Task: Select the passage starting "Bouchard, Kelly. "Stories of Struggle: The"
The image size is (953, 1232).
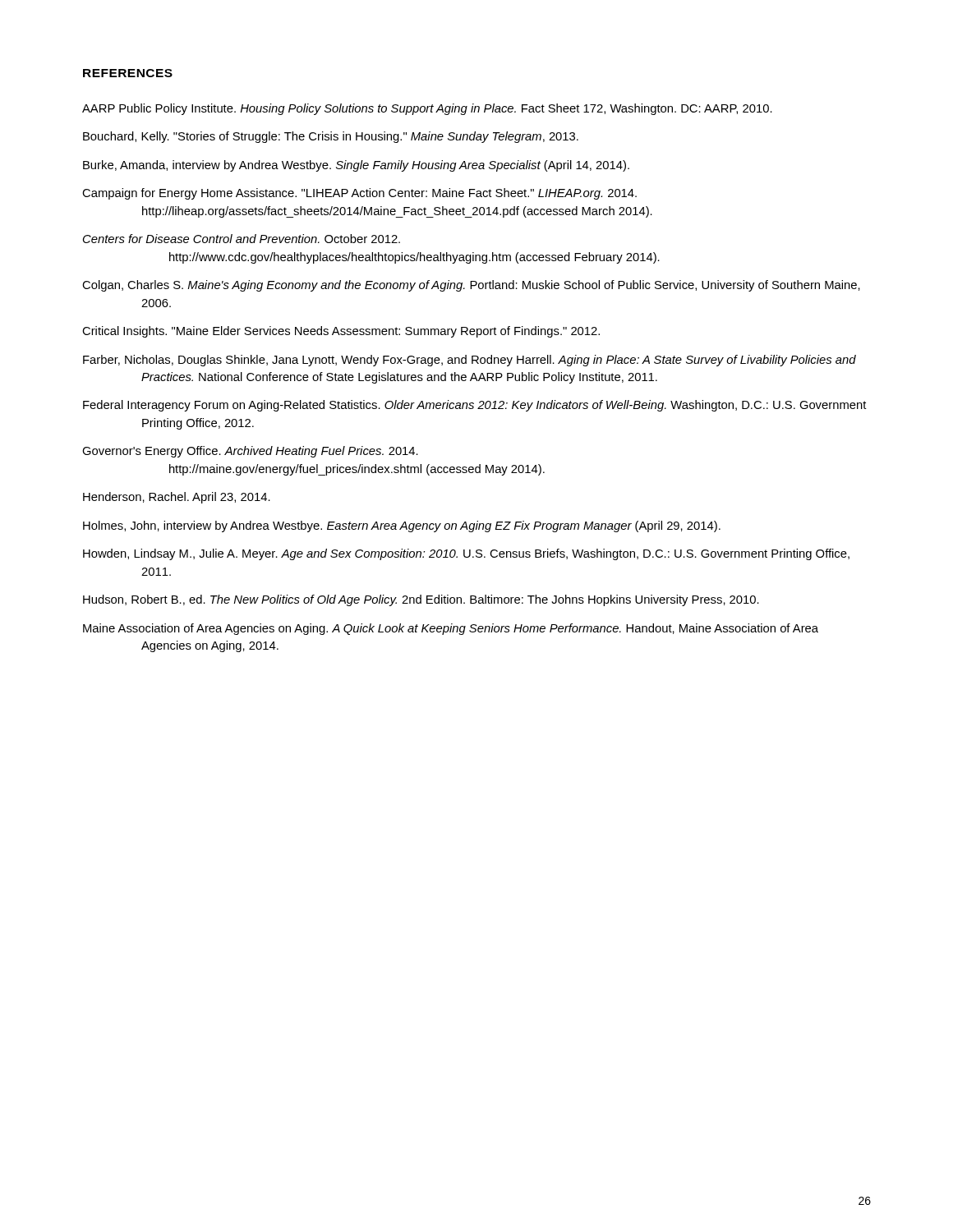Action: point(331,137)
